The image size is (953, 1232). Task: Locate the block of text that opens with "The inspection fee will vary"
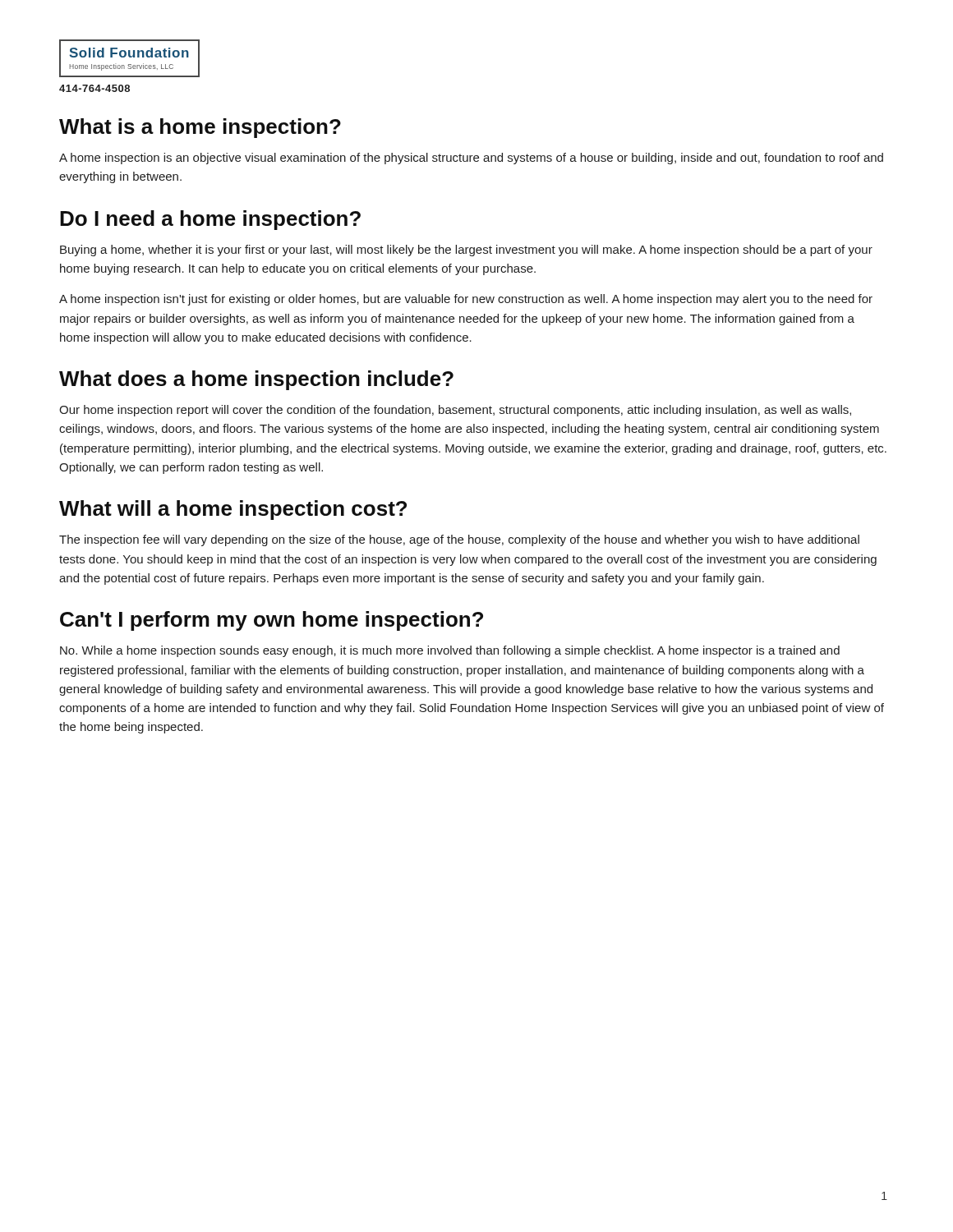coord(468,559)
